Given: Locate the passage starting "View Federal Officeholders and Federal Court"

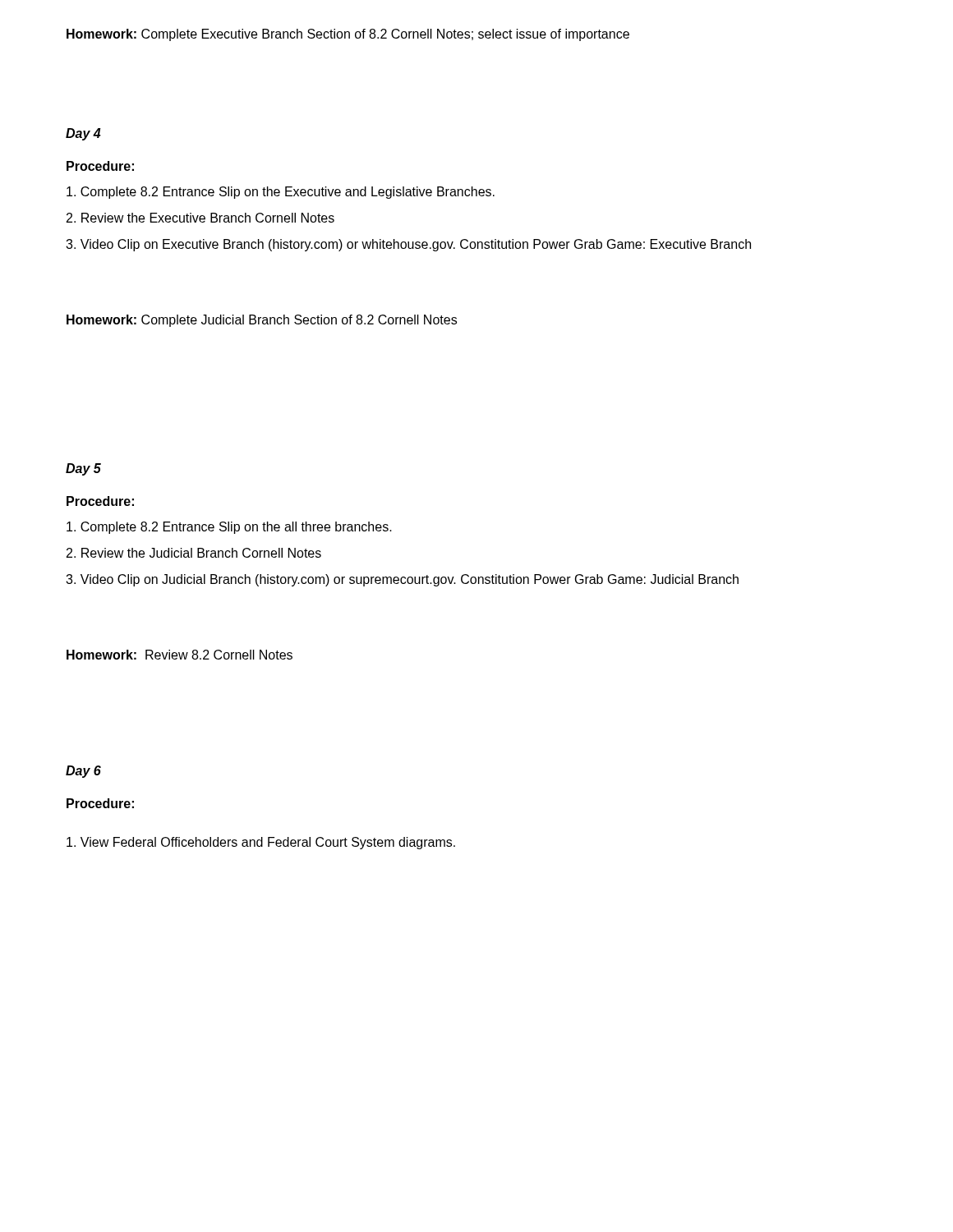Looking at the screenshot, I should click(261, 842).
